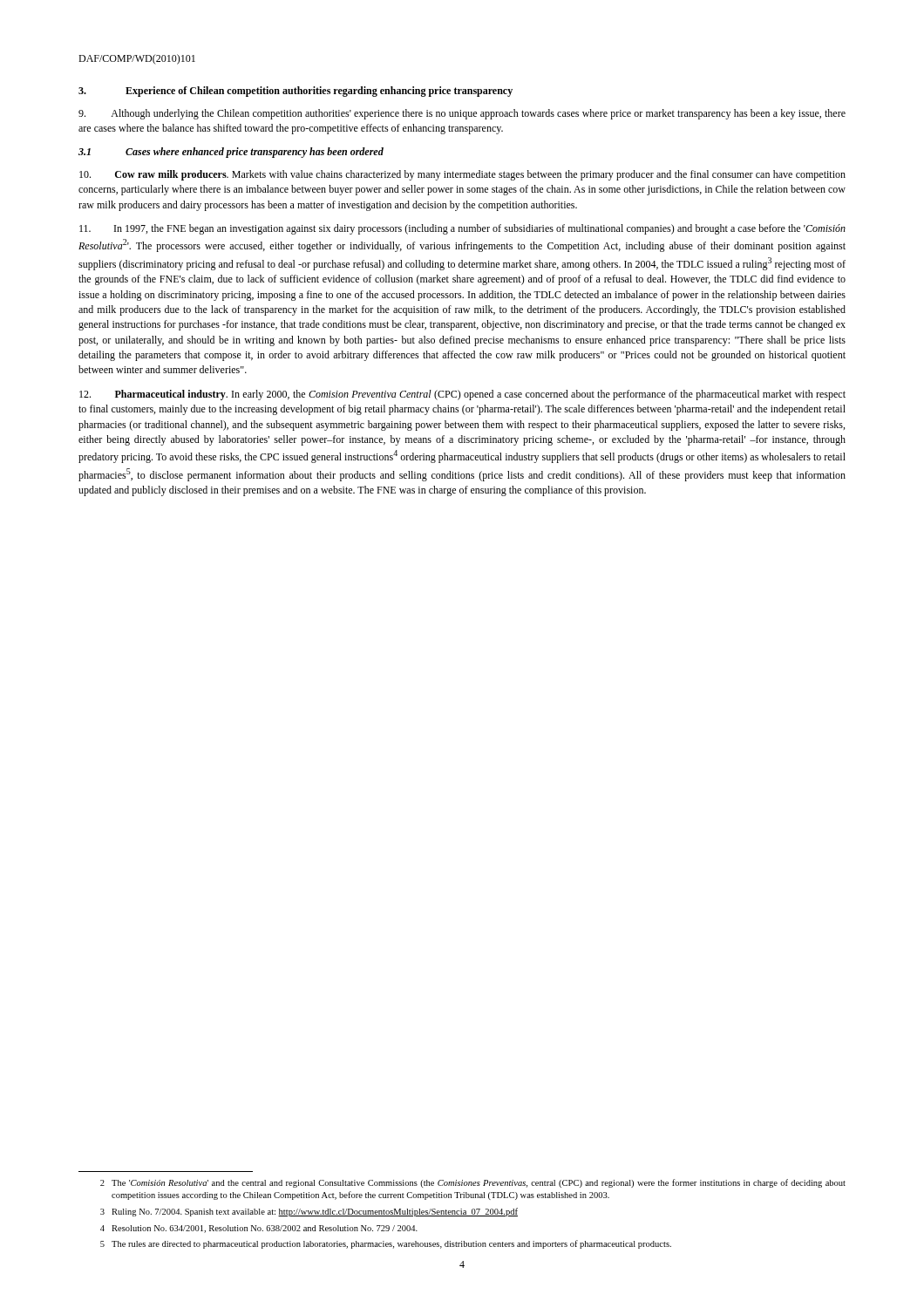Find the block on this page that starts "2 The 'Comisión Resolutiva' and the"
The height and width of the screenshot is (1308, 924).
462,1190
